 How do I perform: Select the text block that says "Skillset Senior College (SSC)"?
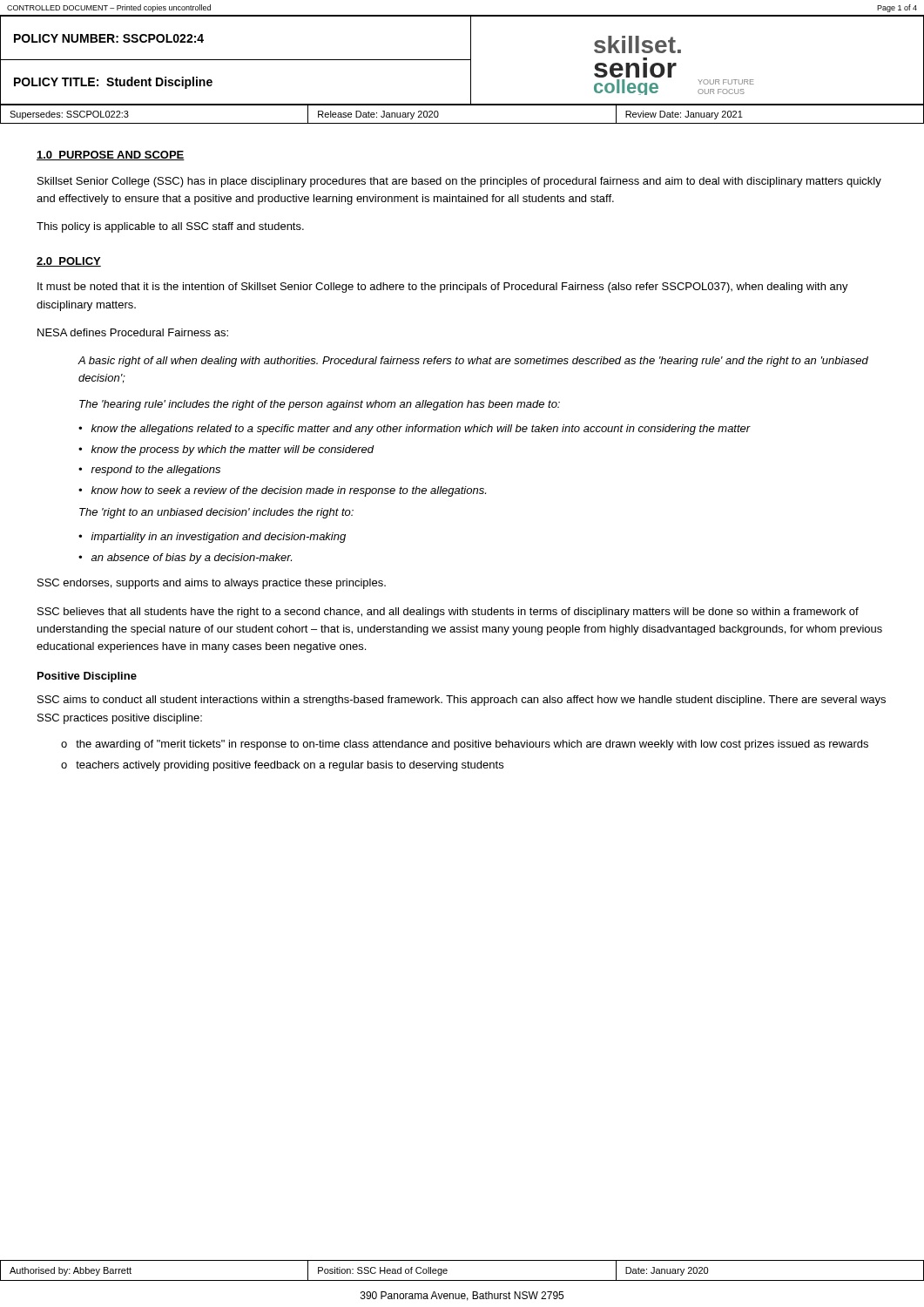[459, 189]
